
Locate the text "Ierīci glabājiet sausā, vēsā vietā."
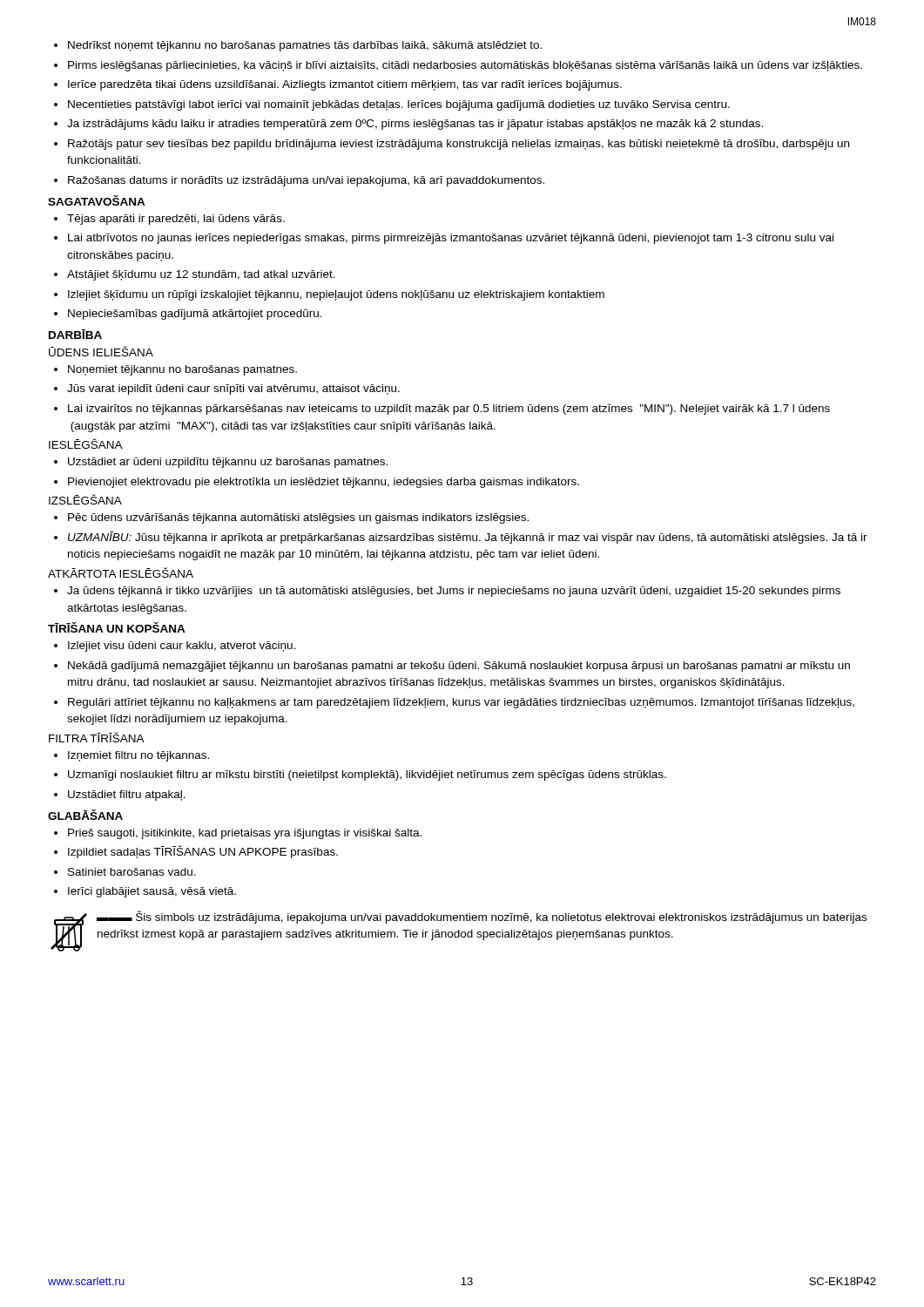(x=152, y=892)
